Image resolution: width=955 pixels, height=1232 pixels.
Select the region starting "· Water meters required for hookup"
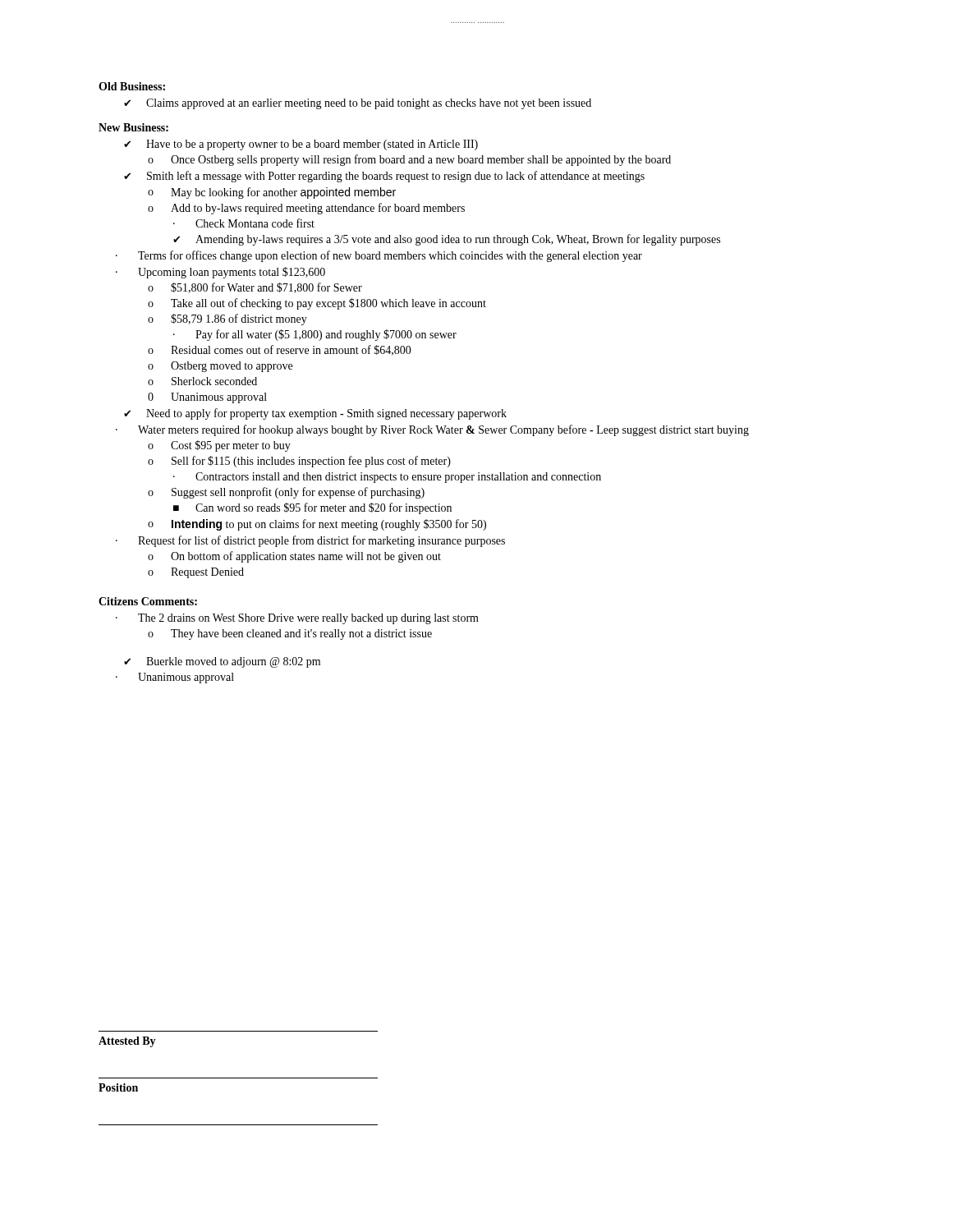(x=494, y=430)
